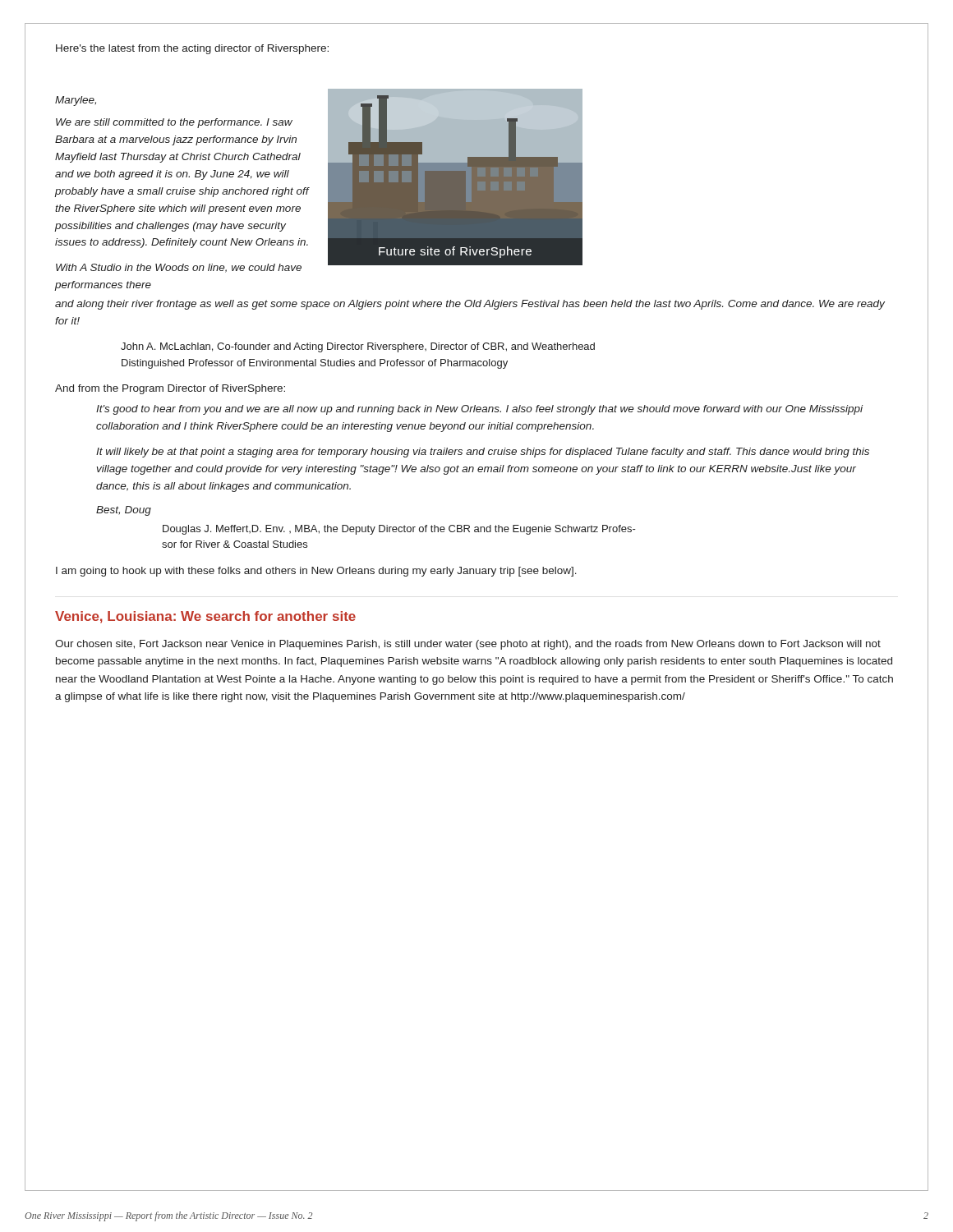The image size is (953, 1232).
Task: Navigate to the passage starting "We are still committed to the performance."
Action: coord(182,182)
